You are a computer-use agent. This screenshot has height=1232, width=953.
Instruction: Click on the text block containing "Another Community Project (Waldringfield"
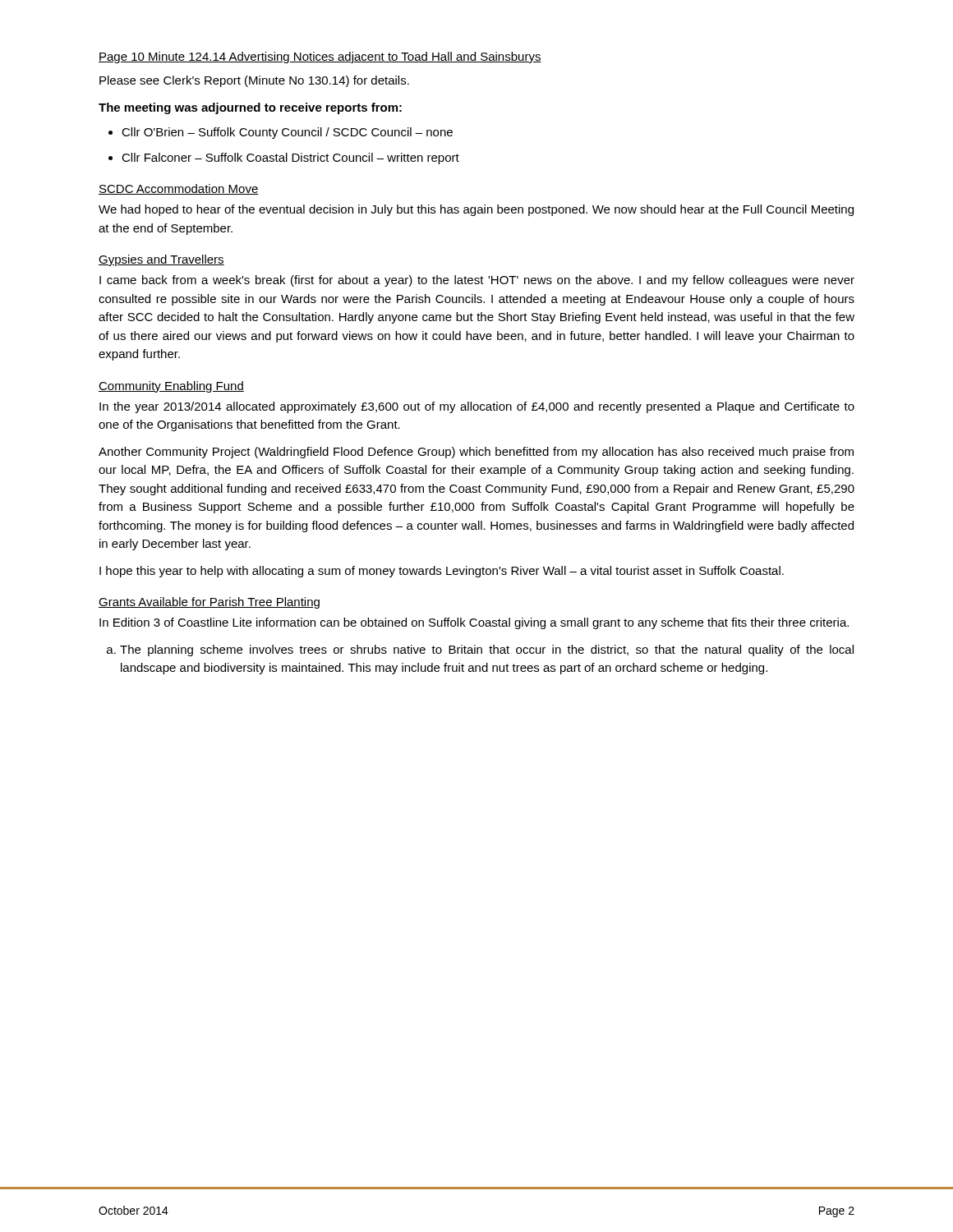pos(476,498)
